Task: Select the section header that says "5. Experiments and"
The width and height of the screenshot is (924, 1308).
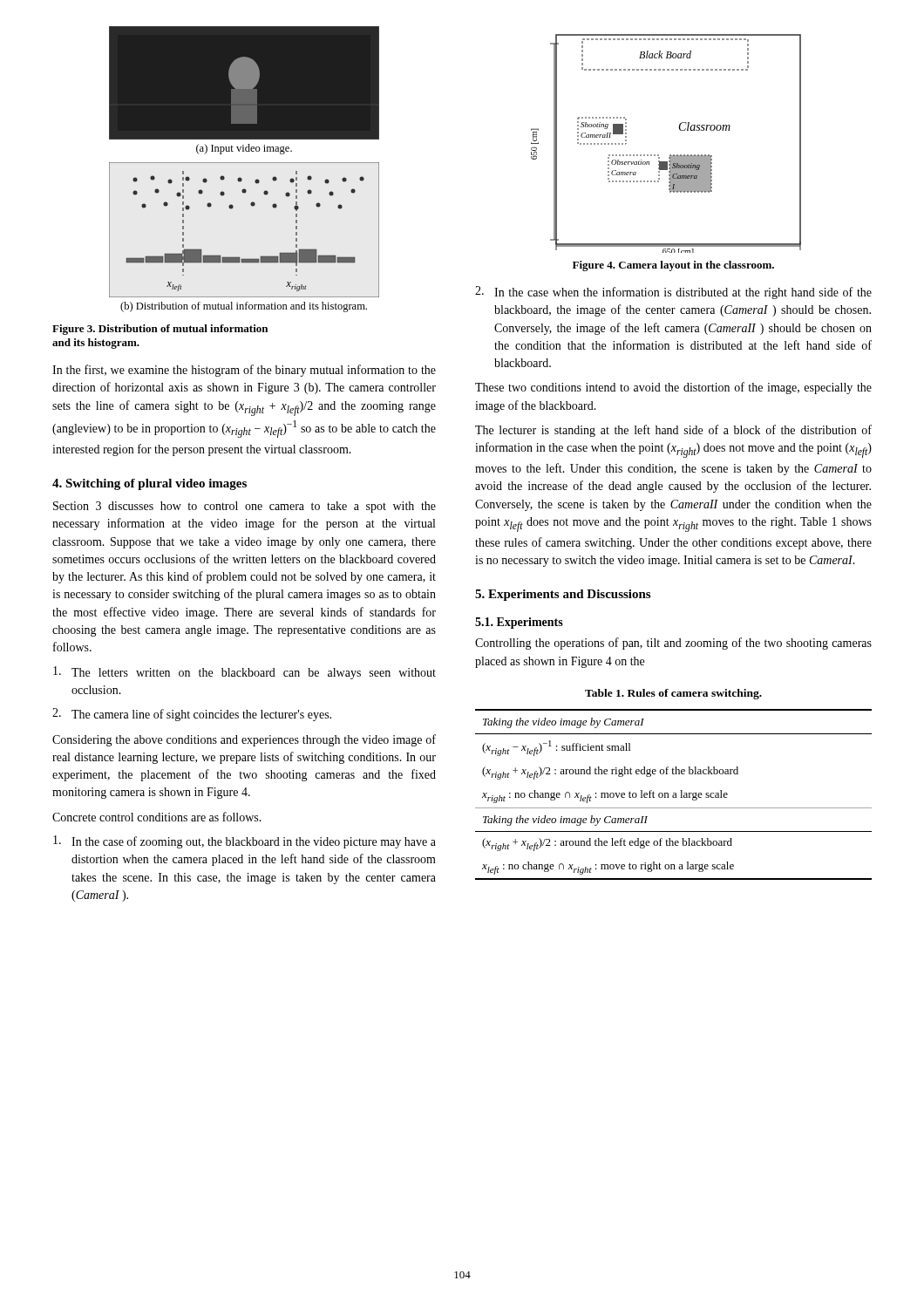Action: coord(563,594)
